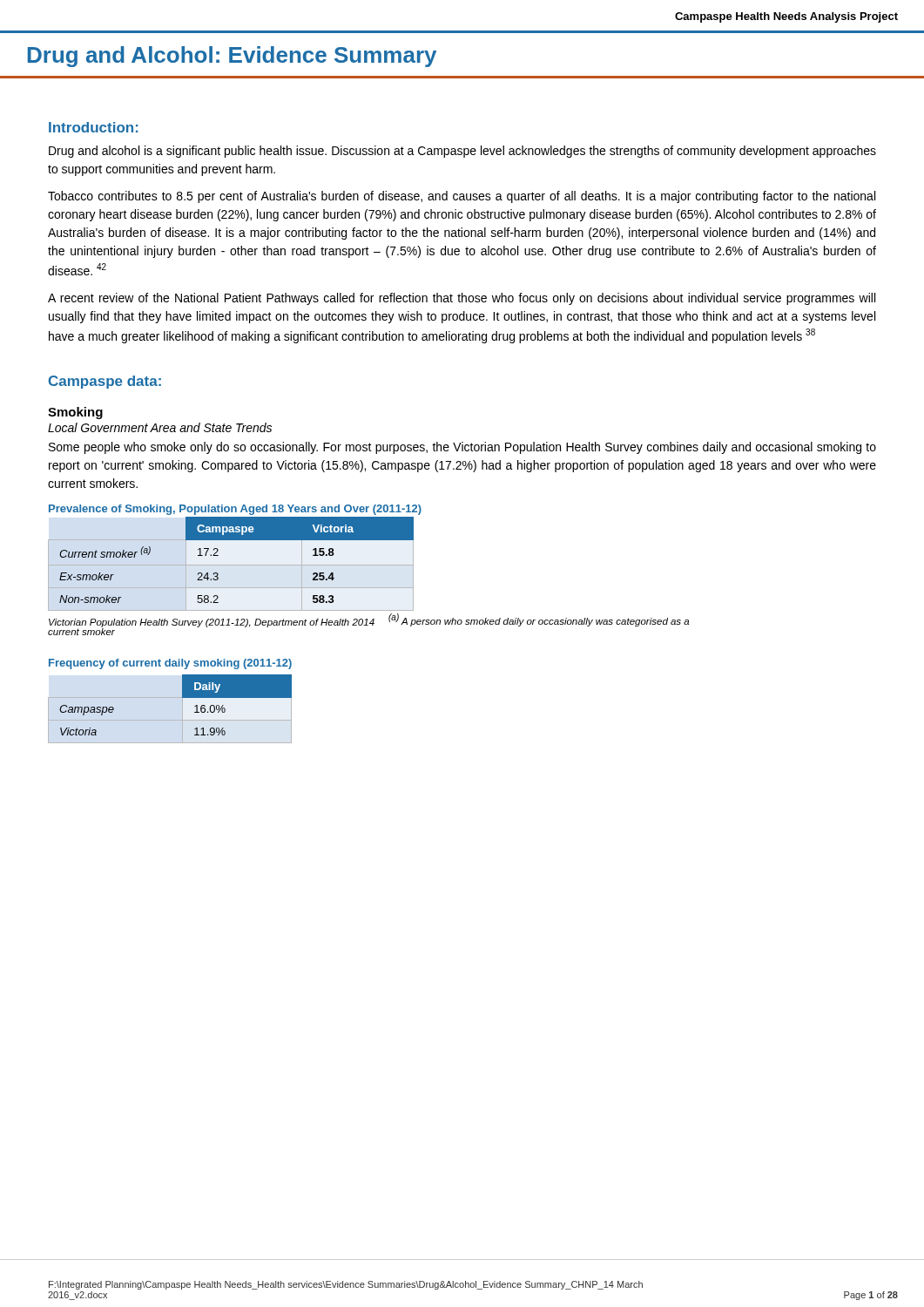The width and height of the screenshot is (924, 1307).
Task: Locate the text starting "Victorian Population Health Survey (2011-12), Department"
Action: tap(369, 625)
